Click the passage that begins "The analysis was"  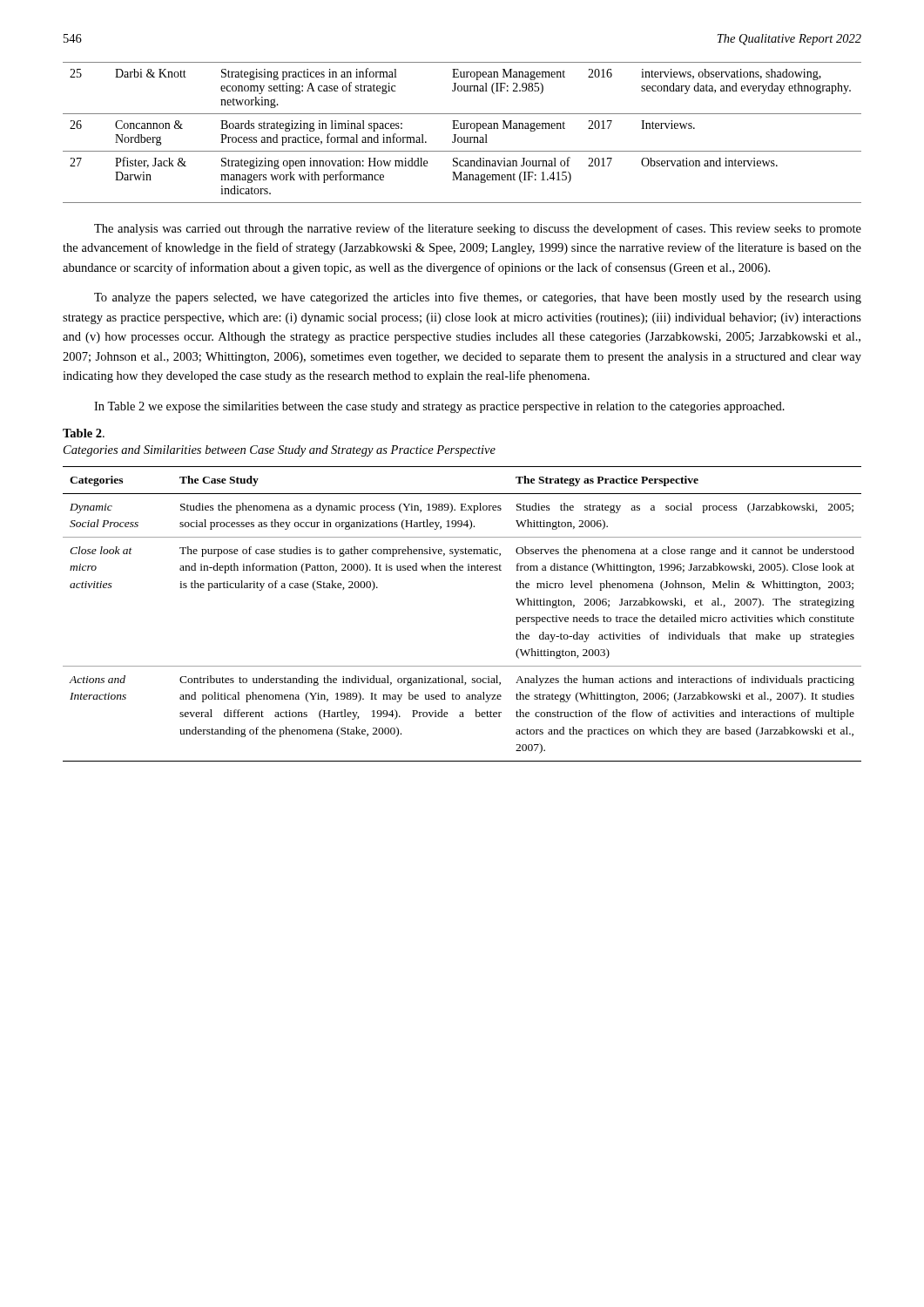tap(462, 248)
